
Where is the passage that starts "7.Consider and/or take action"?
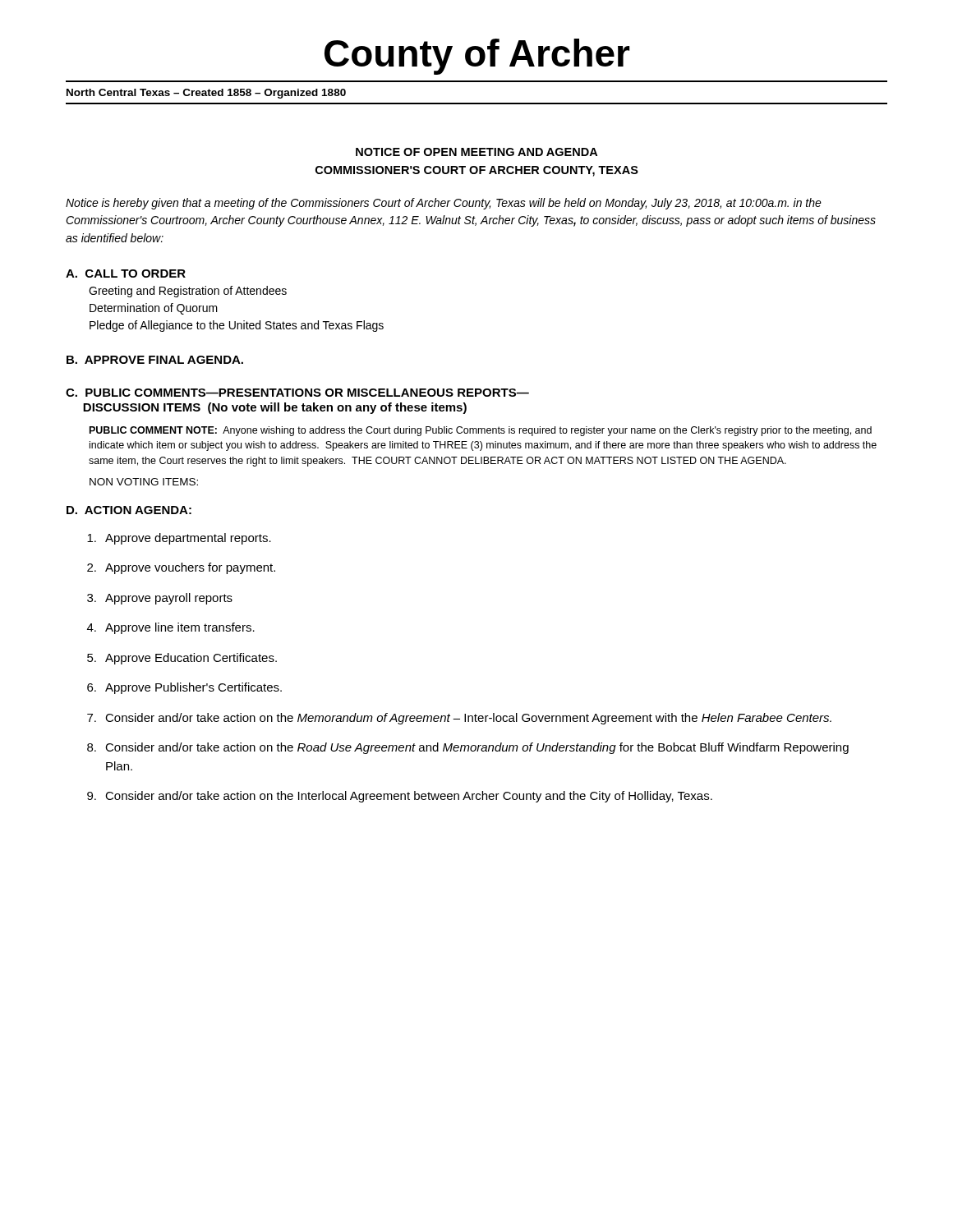[x=463, y=718]
